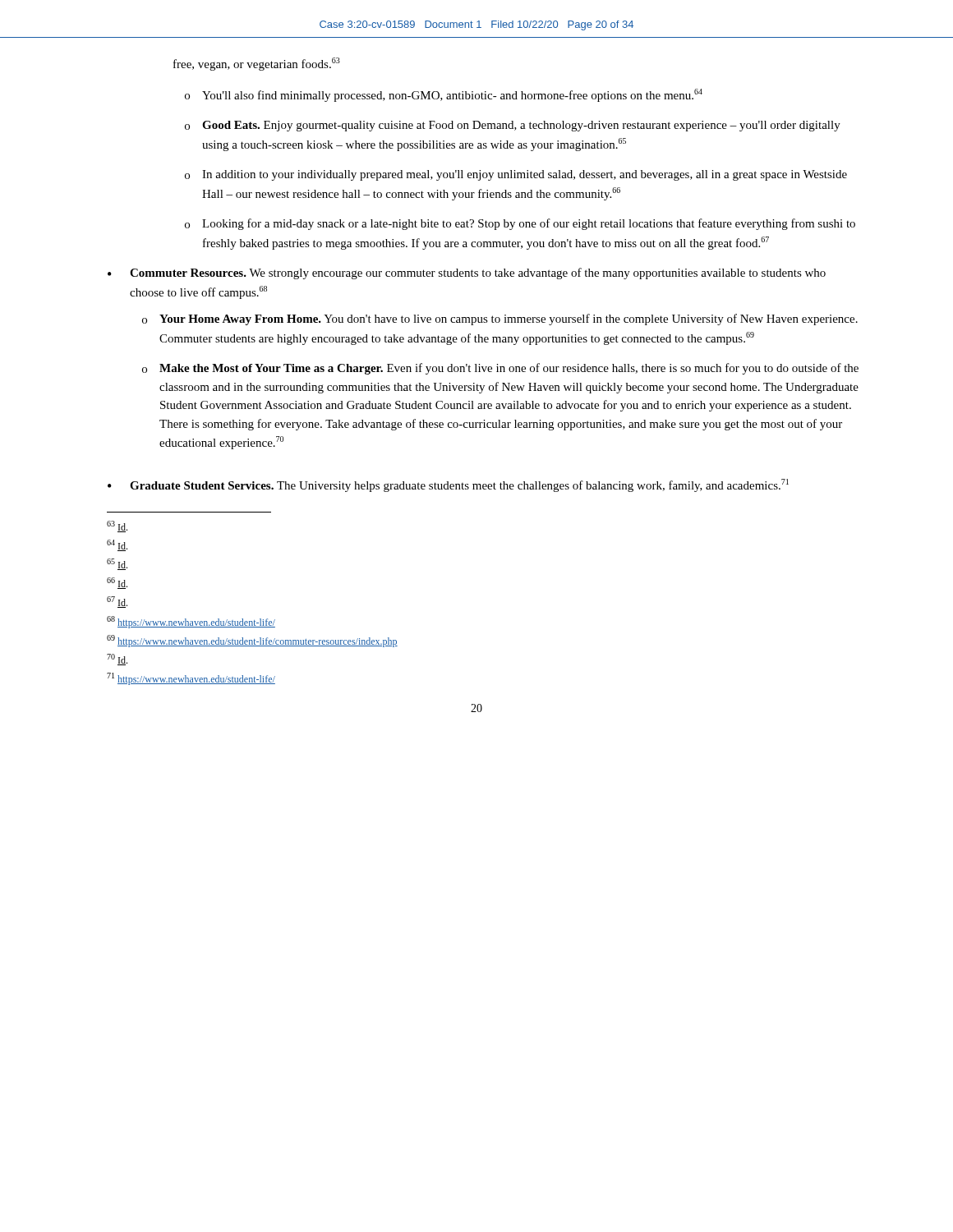Click on the list item that says "• Commuter Resources. We strongly"

(x=485, y=364)
